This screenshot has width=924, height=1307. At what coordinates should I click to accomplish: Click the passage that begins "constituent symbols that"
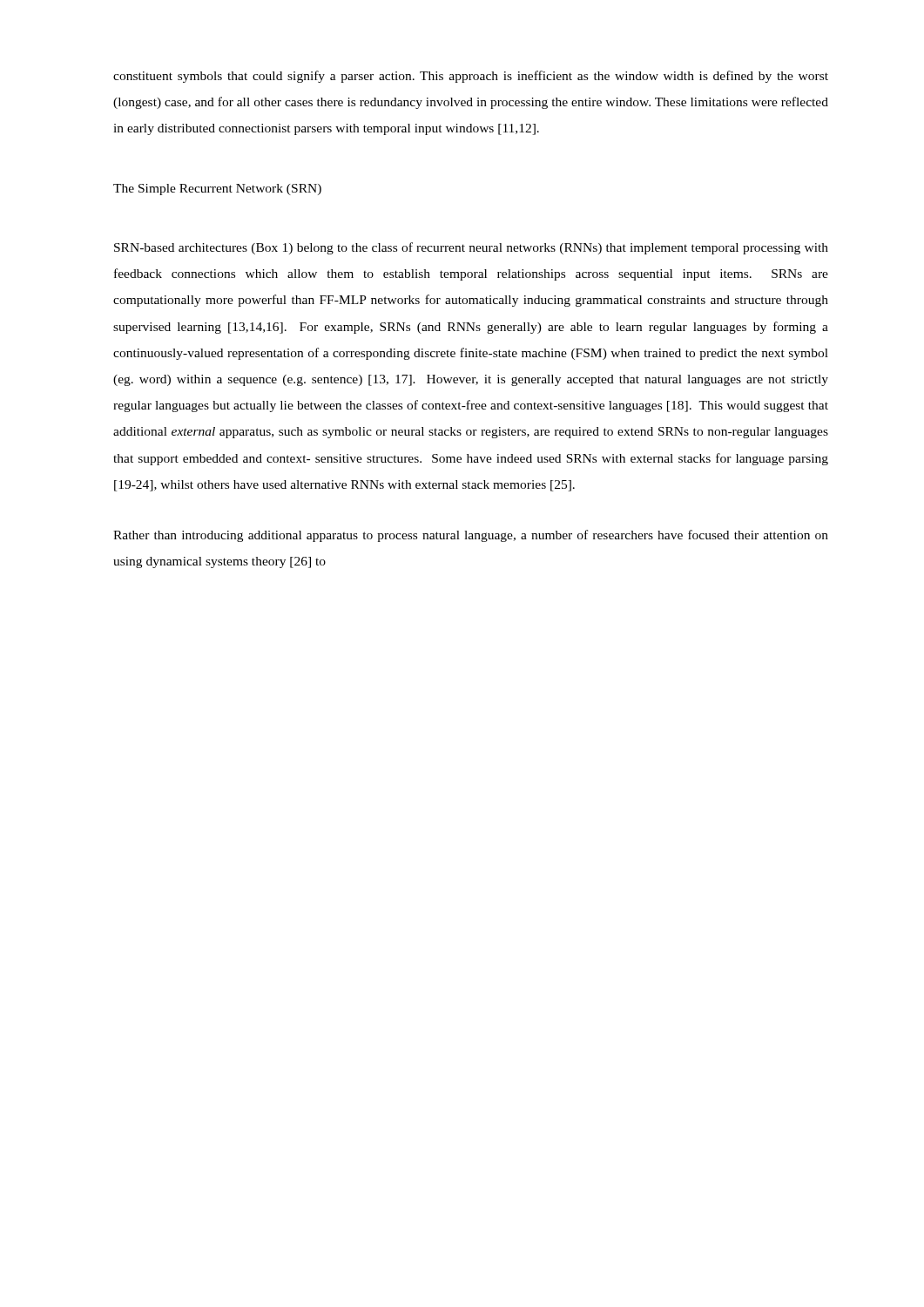[x=471, y=102]
